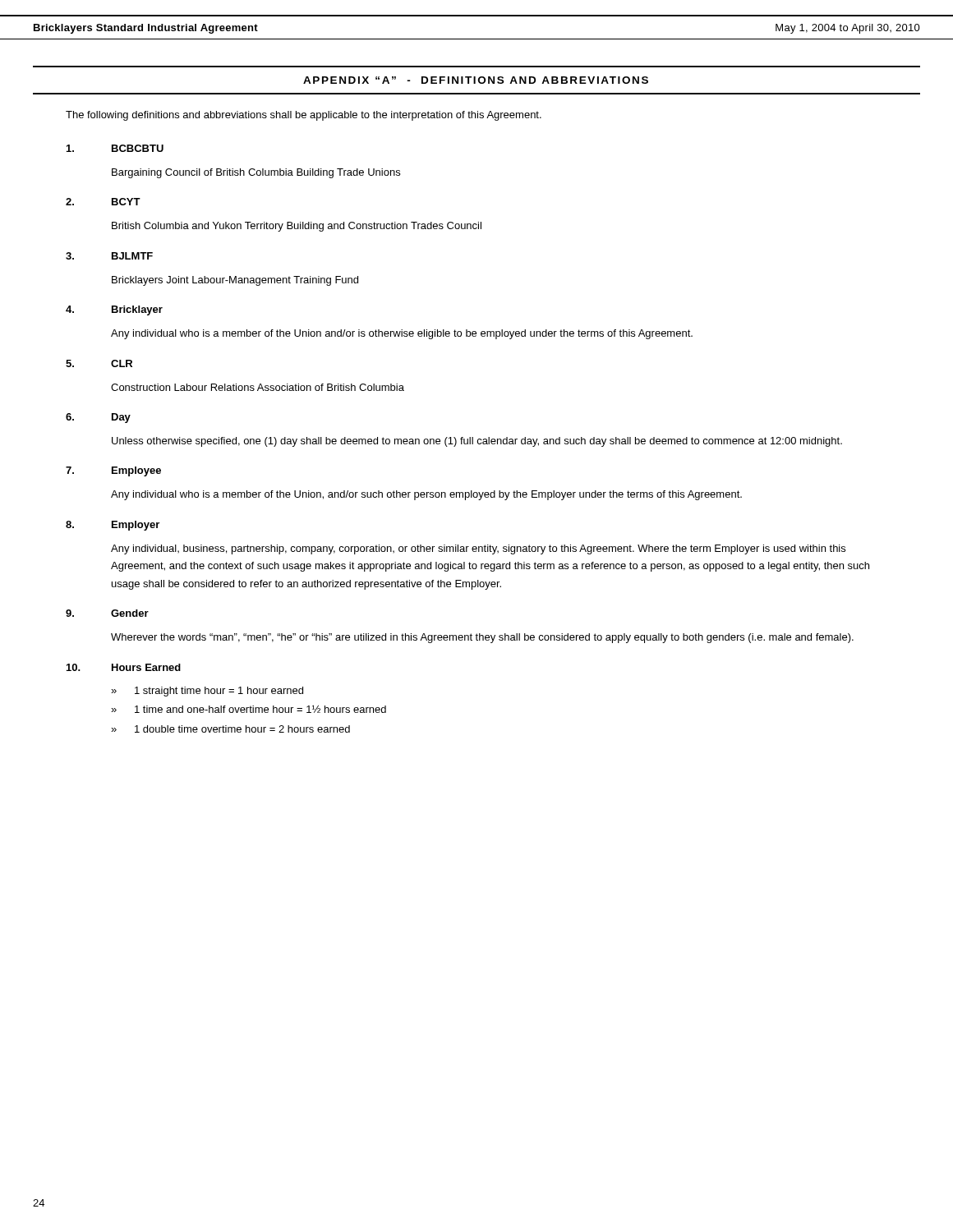Select the text block starting "7. Employee Any individual who is a"
Viewport: 953px width, 1232px height.
(x=476, y=484)
